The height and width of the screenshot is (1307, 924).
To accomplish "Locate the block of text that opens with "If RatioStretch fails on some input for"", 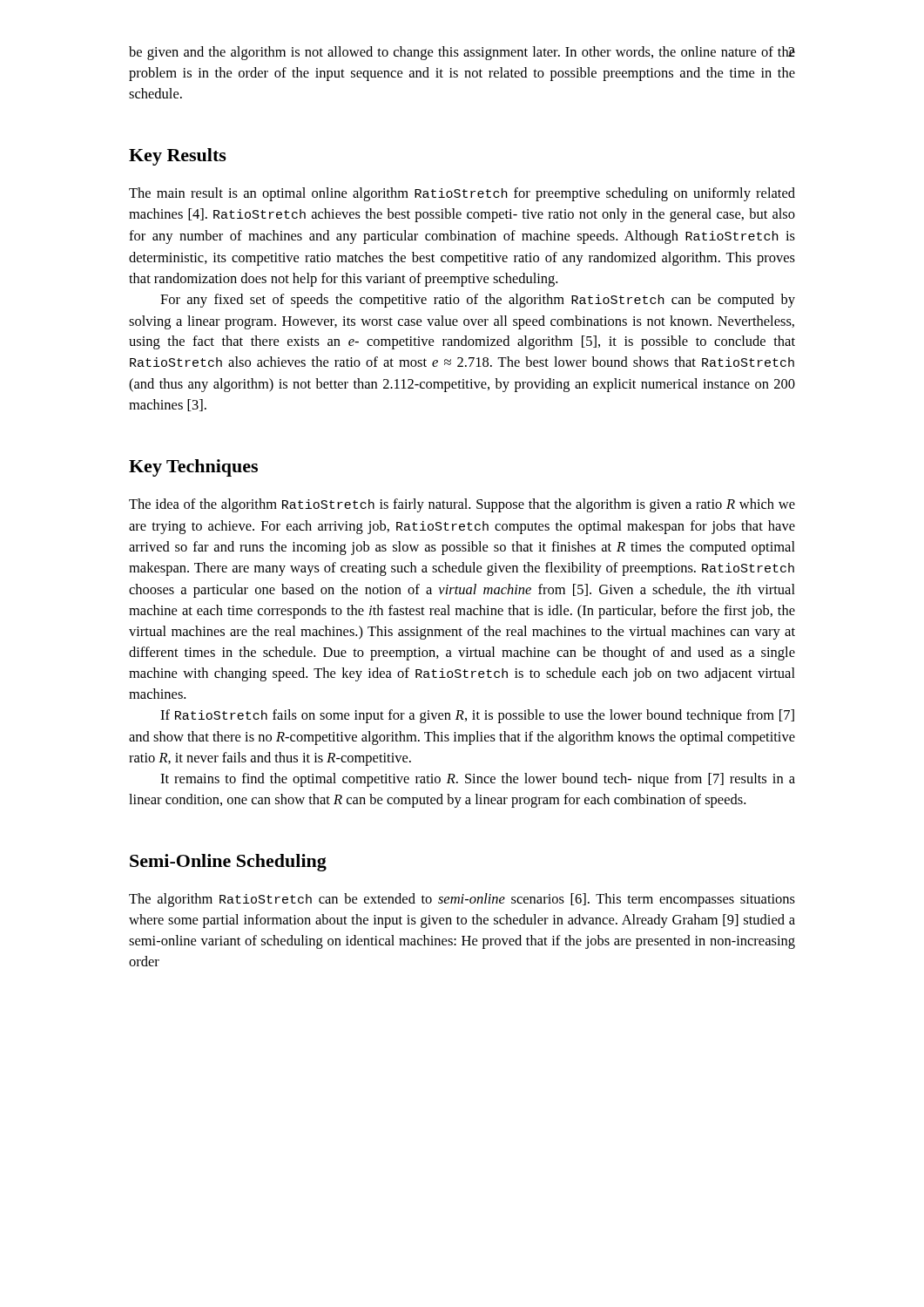I will point(462,736).
